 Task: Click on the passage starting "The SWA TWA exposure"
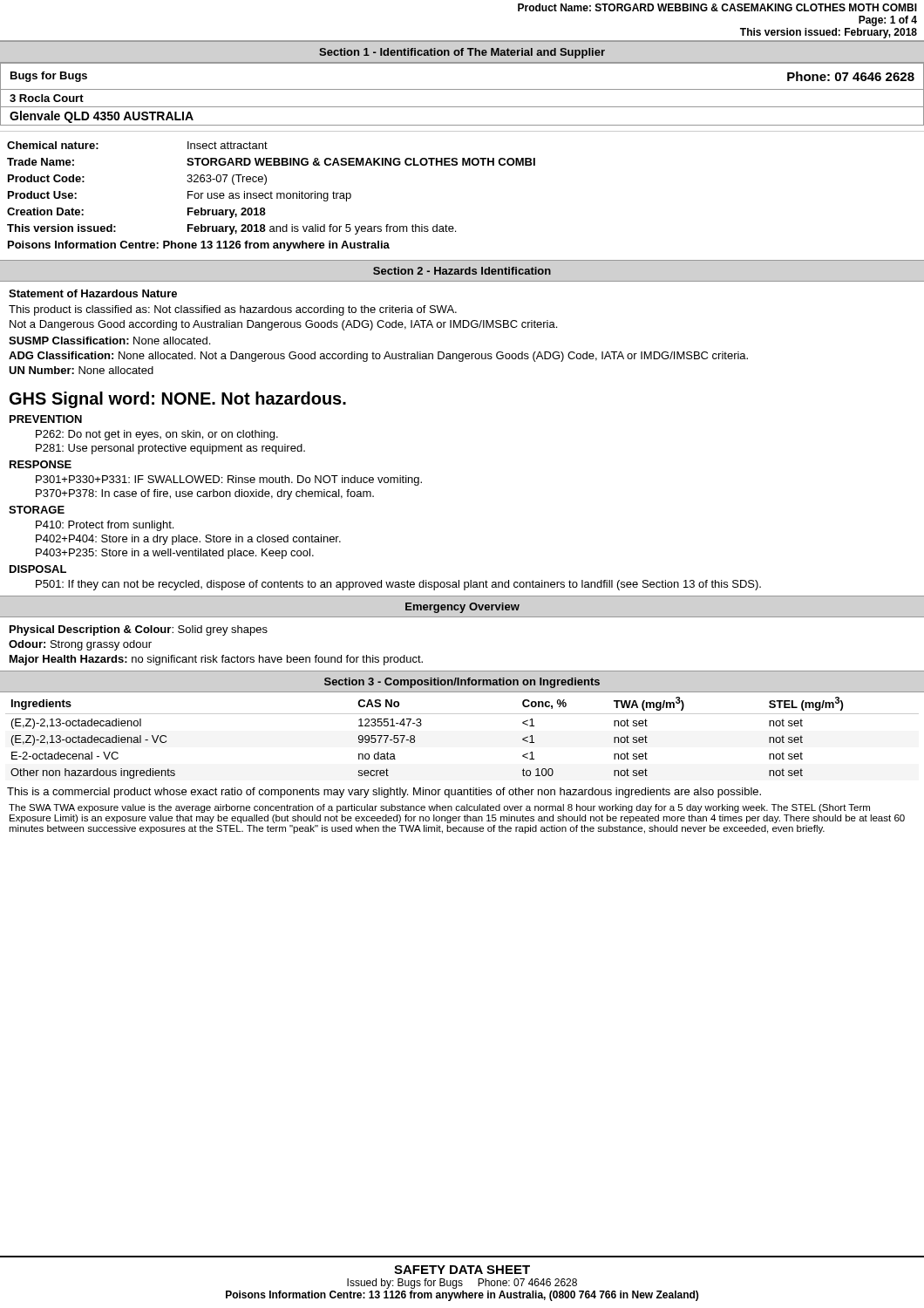coord(457,818)
